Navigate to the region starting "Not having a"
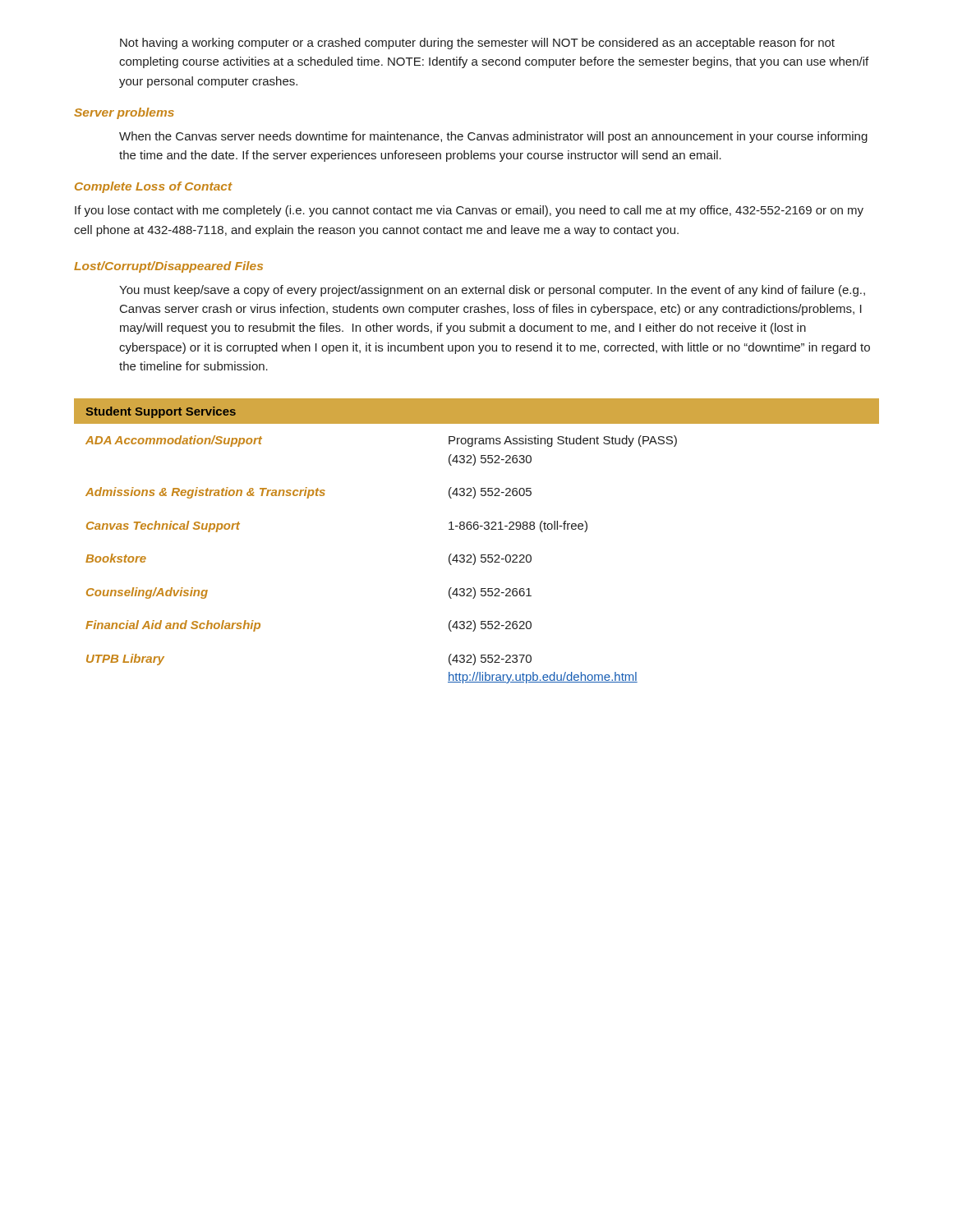Image resolution: width=953 pixels, height=1232 pixels. coord(494,61)
